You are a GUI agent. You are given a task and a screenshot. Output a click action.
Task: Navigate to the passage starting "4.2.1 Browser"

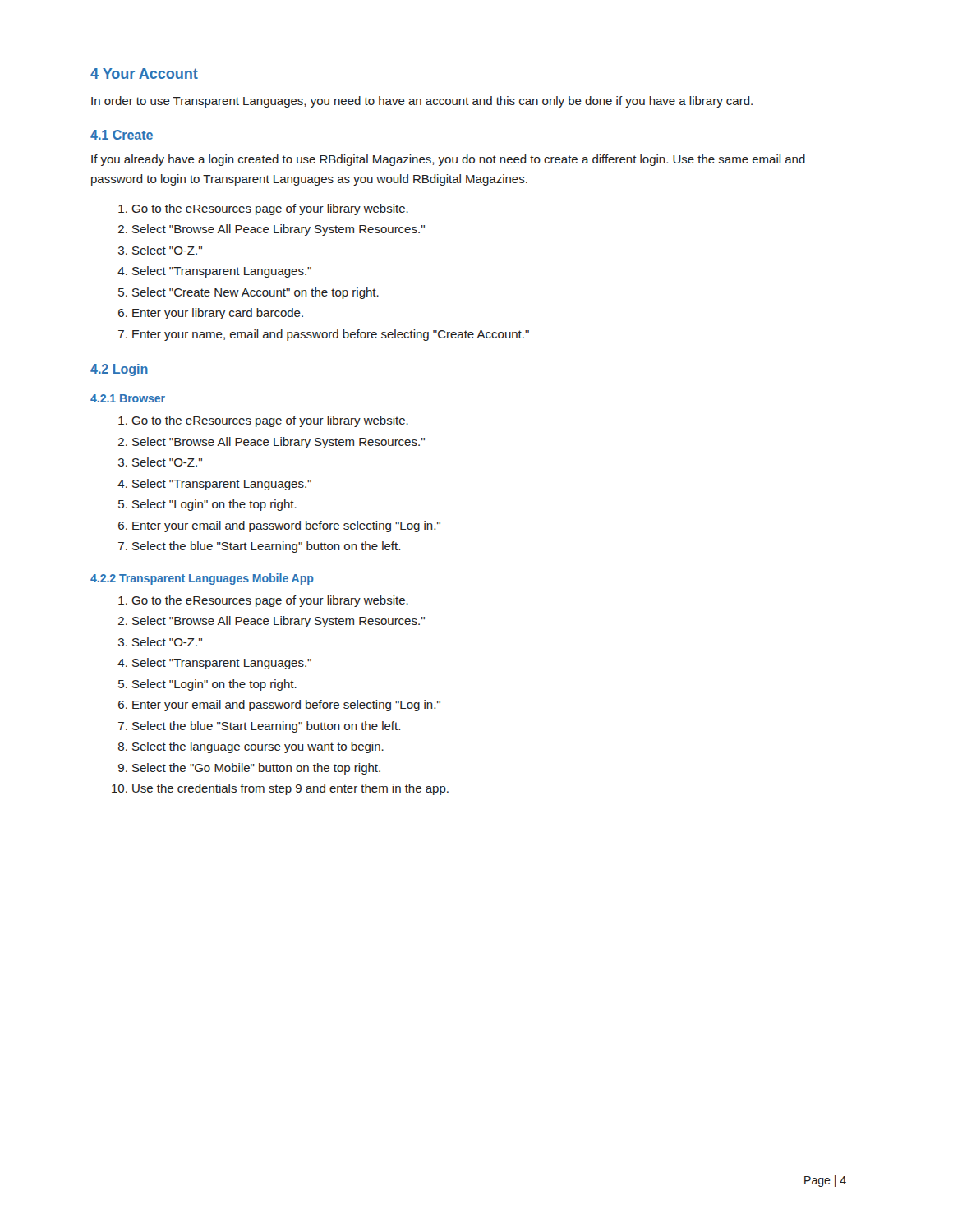click(128, 399)
